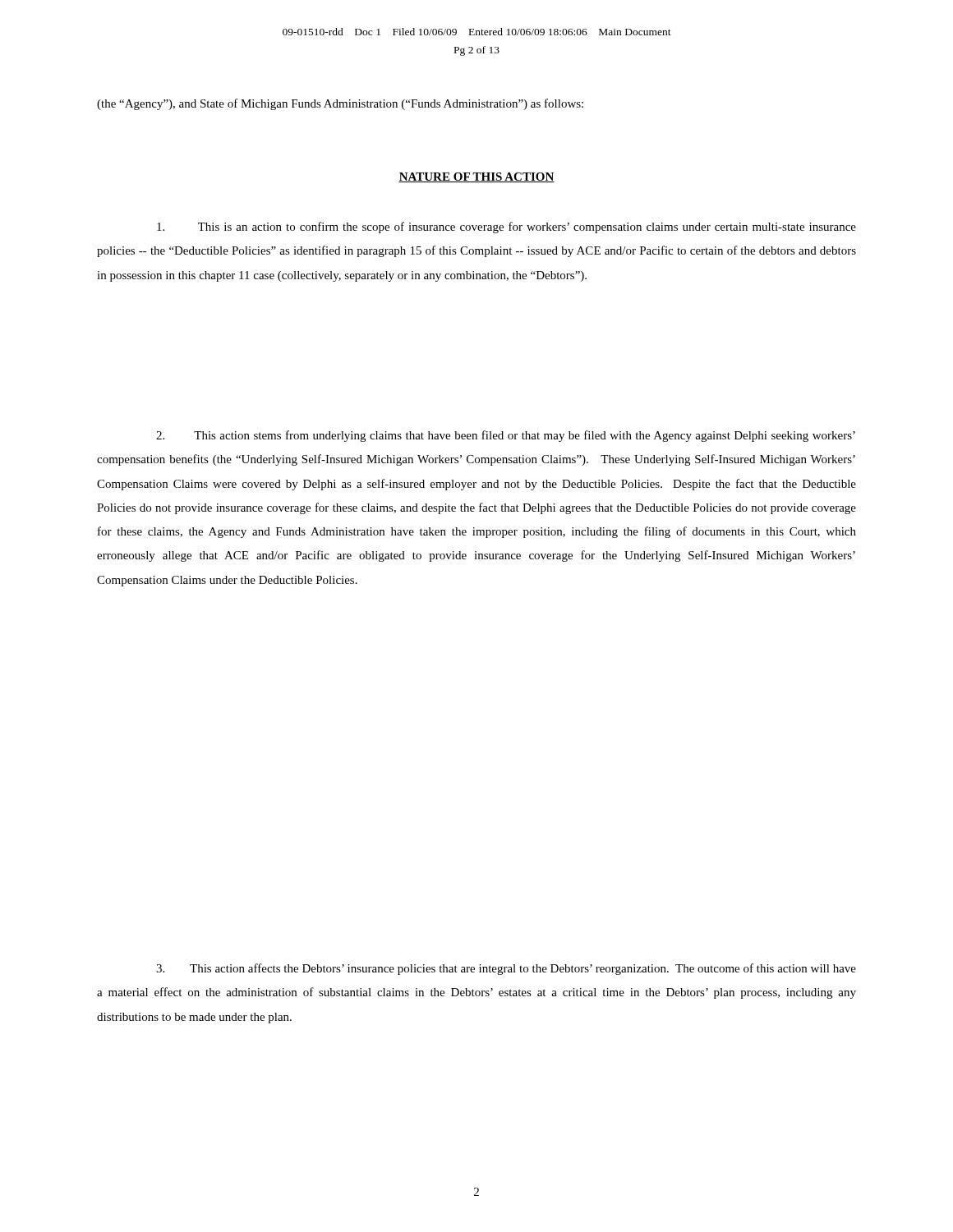
Task: Click the passage that begins "(the “Agency”), and State of Michigan Funds Administration"
Action: tap(341, 103)
